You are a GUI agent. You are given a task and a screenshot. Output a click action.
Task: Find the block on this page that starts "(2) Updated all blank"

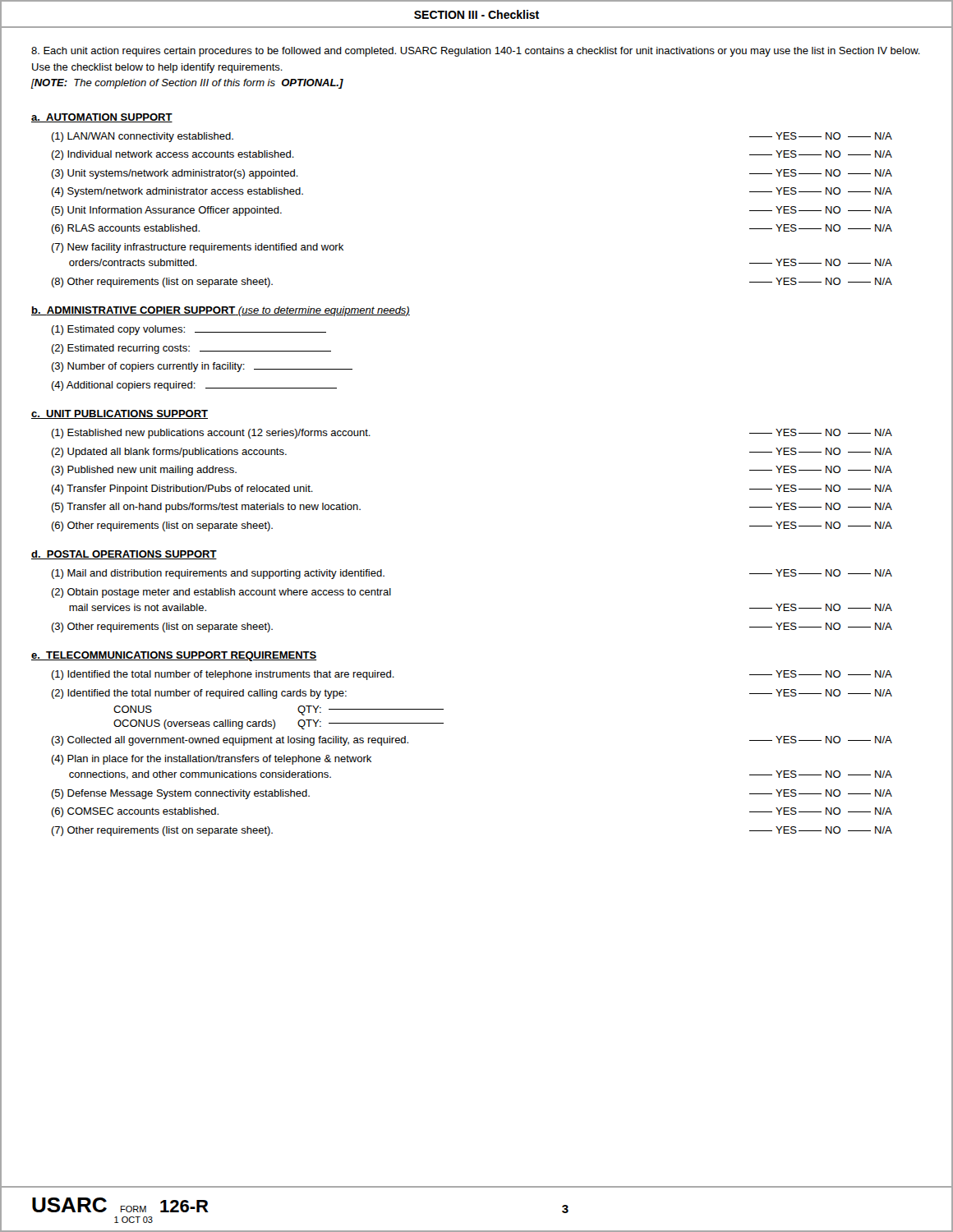pos(166,452)
